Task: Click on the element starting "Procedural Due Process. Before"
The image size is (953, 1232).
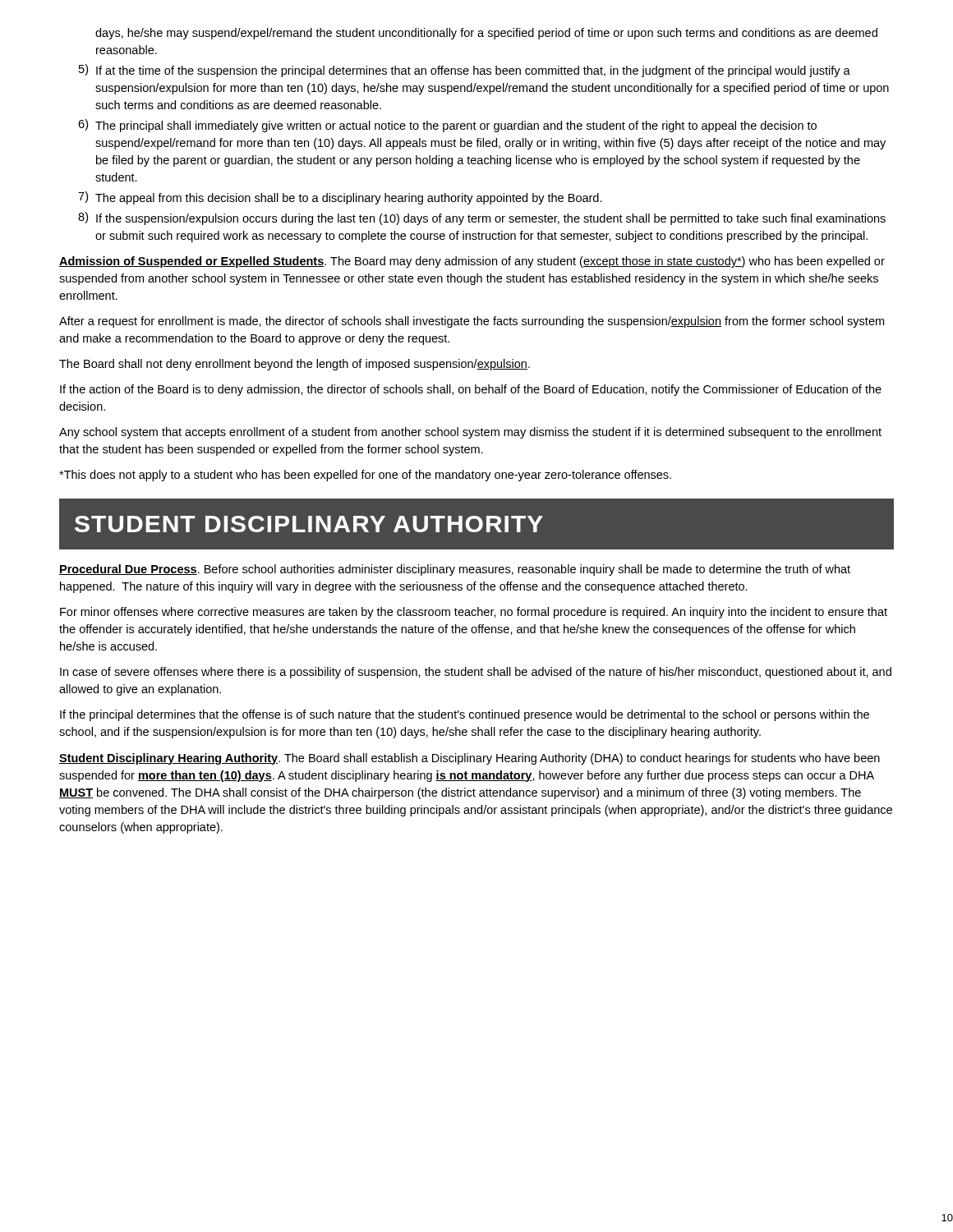Action: pos(476,579)
